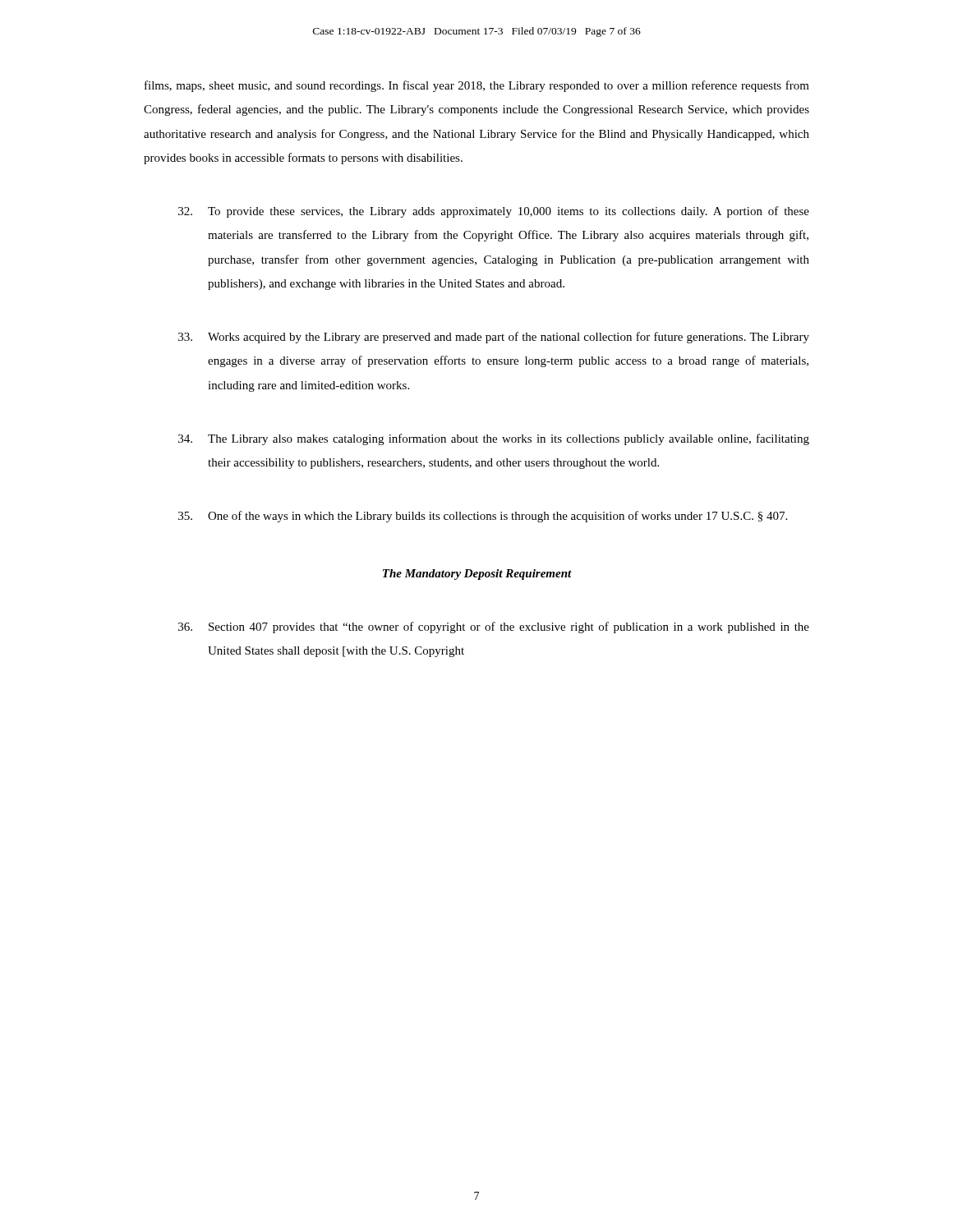Find the element starting "The Library also makes cataloging"
The width and height of the screenshot is (953, 1232).
tap(476, 451)
